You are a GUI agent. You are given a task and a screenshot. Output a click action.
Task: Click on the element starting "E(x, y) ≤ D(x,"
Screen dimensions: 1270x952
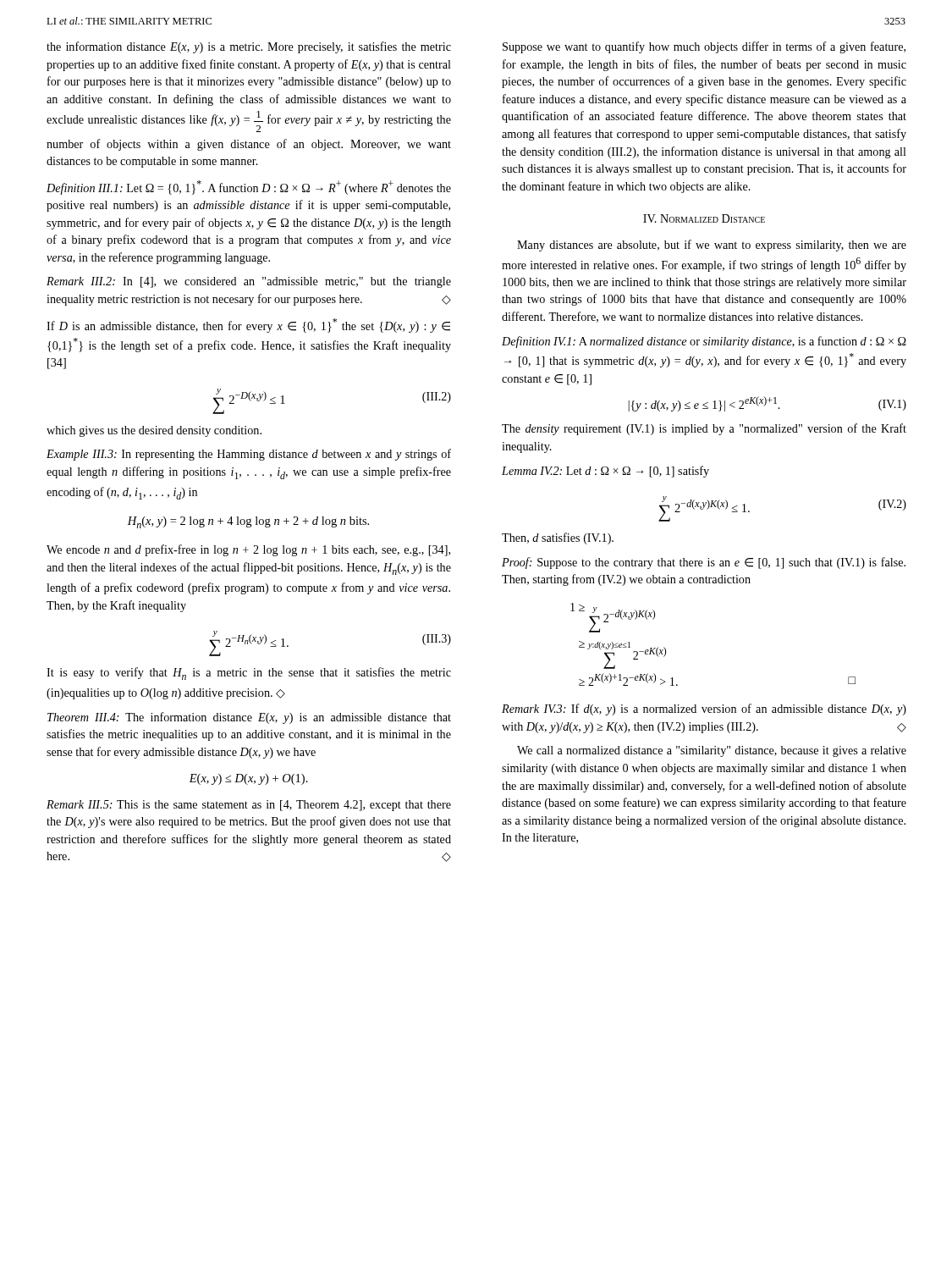point(249,778)
